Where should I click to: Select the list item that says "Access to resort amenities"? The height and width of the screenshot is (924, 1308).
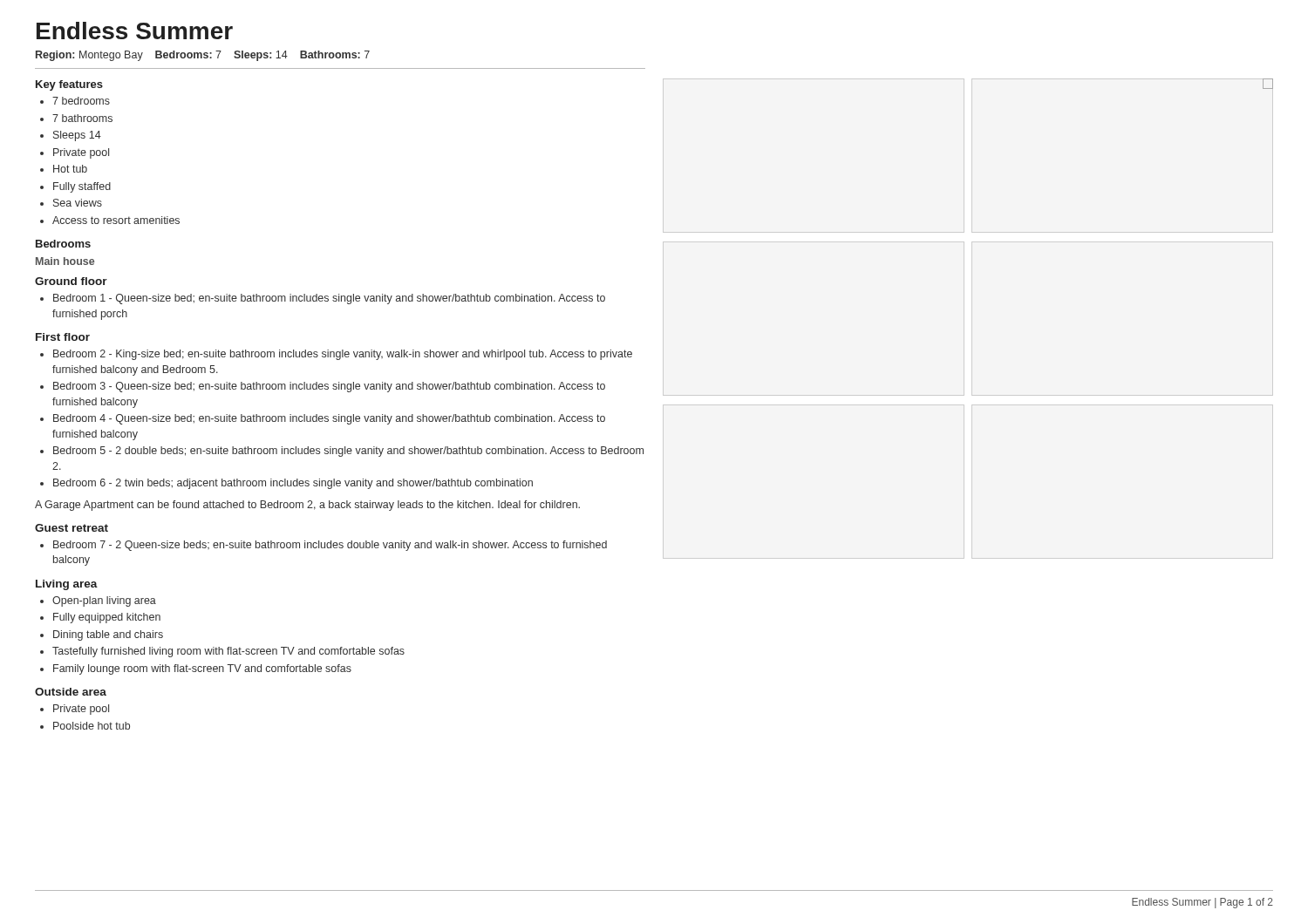pos(116,220)
